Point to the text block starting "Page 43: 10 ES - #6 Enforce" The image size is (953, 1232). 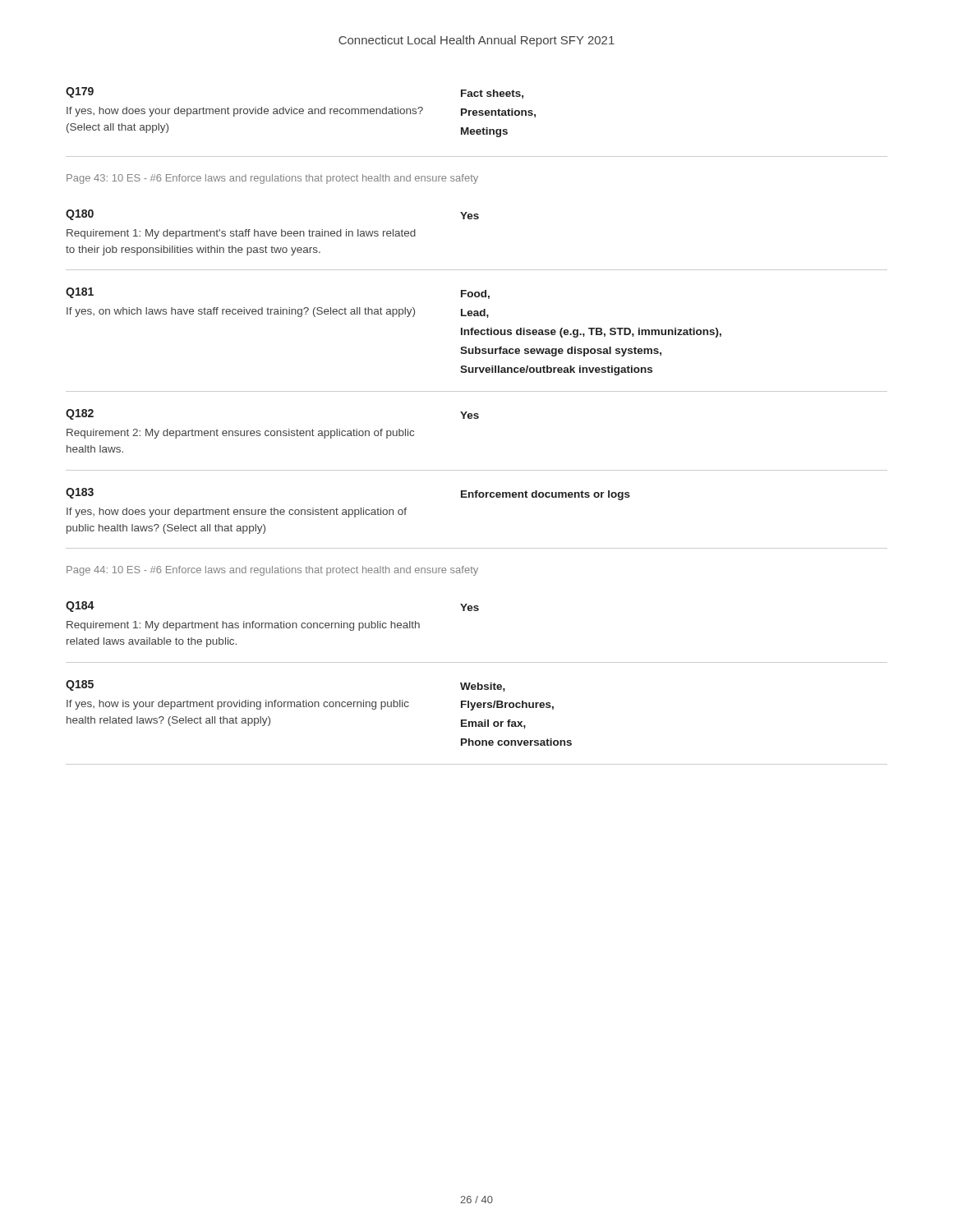click(x=272, y=178)
